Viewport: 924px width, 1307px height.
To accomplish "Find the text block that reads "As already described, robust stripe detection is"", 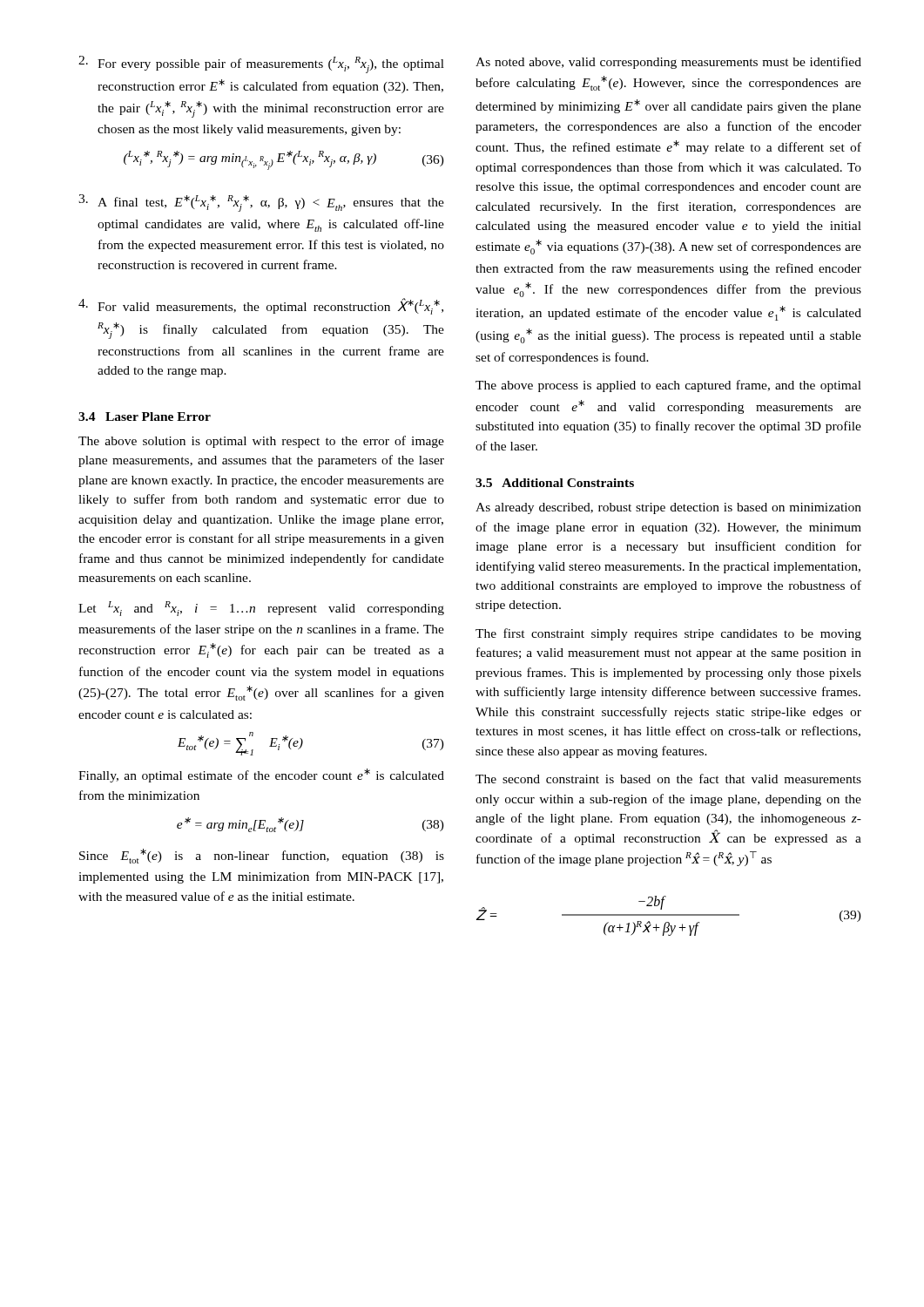I will (x=668, y=684).
